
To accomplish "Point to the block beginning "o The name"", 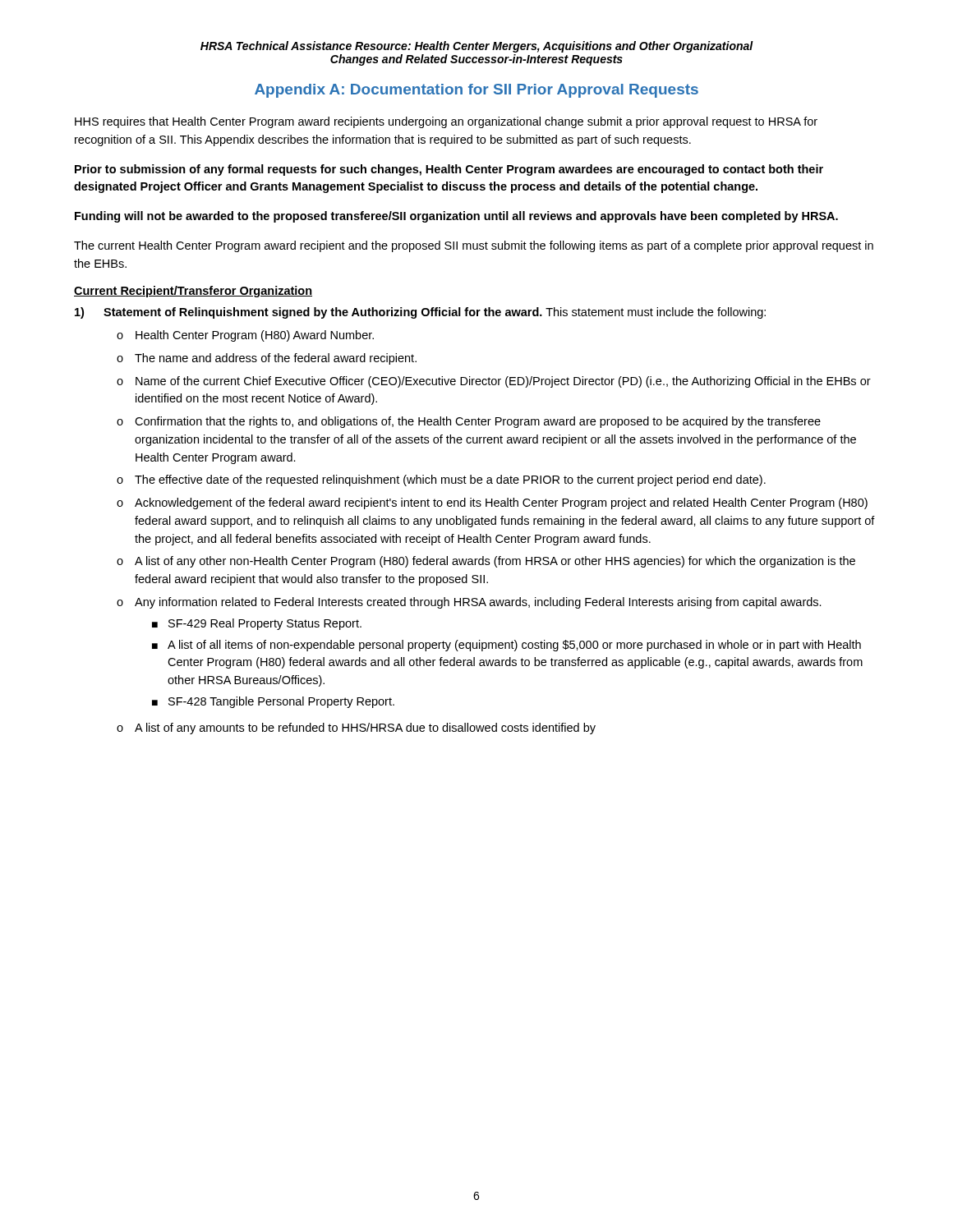I will pyautogui.click(x=267, y=359).
